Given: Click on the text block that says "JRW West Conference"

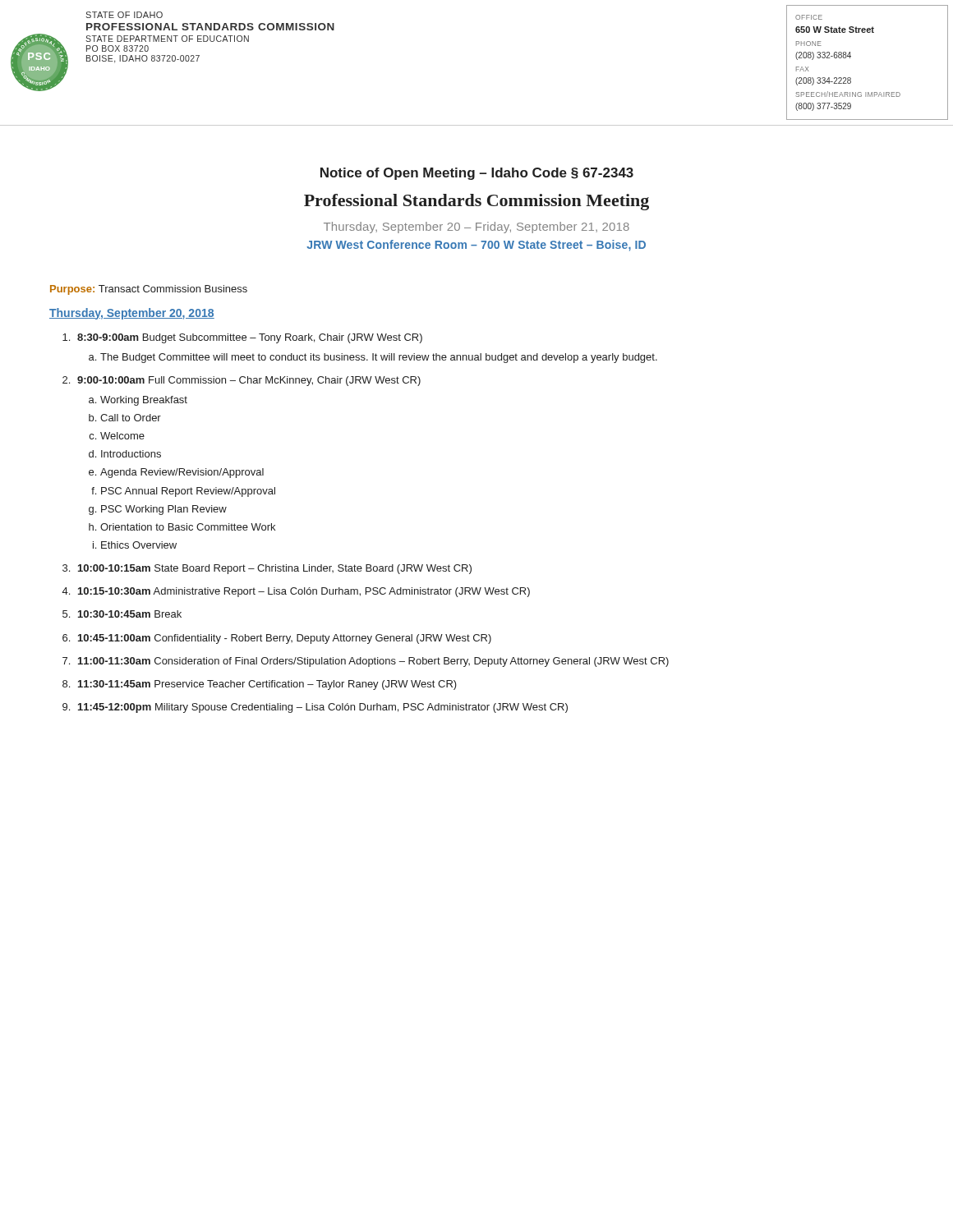Looking at the screenshot, I should 476,244.
